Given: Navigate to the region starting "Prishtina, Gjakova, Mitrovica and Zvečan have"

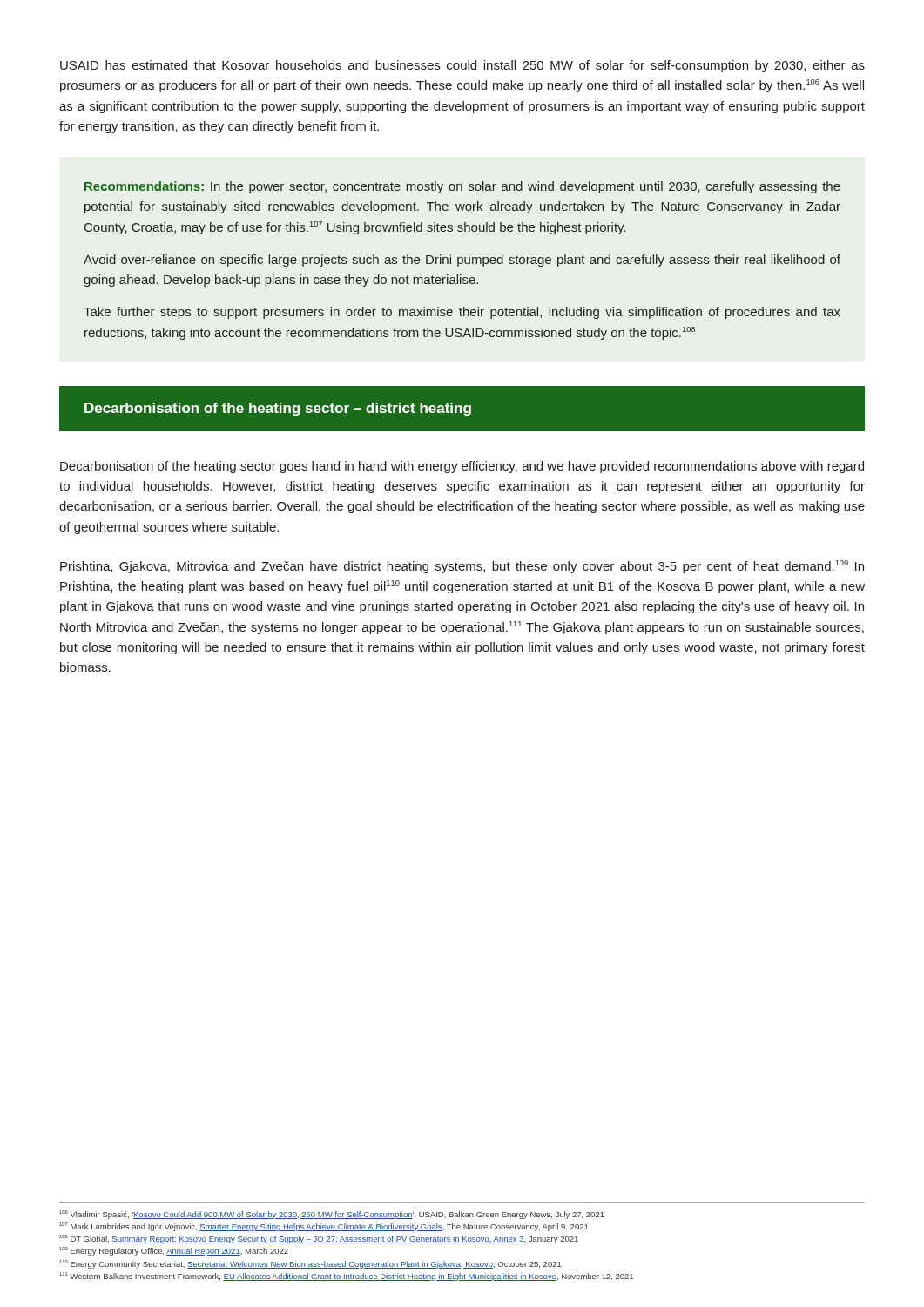Looking at the screenshot, I should pos(462,617).
